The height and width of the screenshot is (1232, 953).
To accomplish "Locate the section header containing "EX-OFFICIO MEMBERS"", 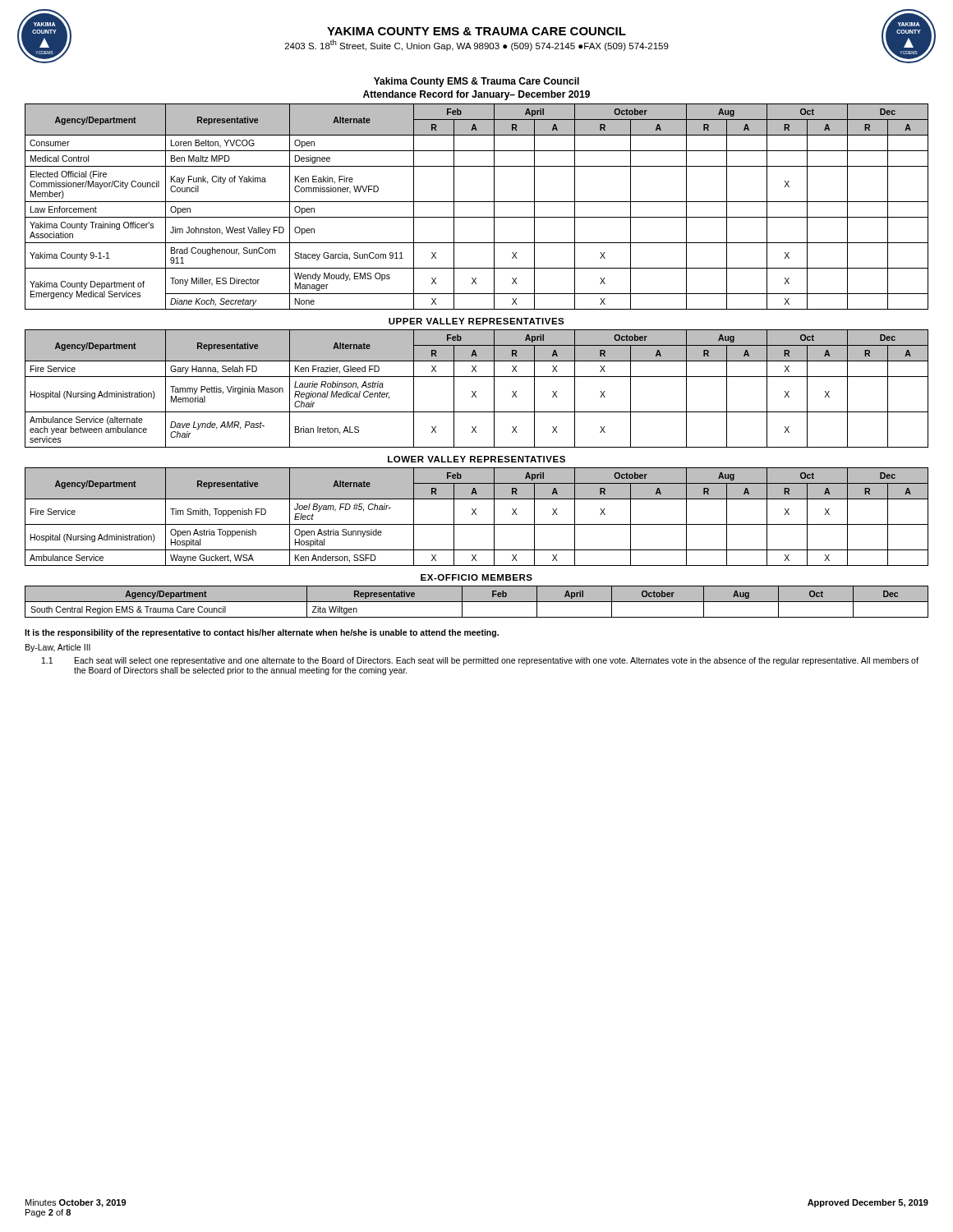I will (476, 577).
